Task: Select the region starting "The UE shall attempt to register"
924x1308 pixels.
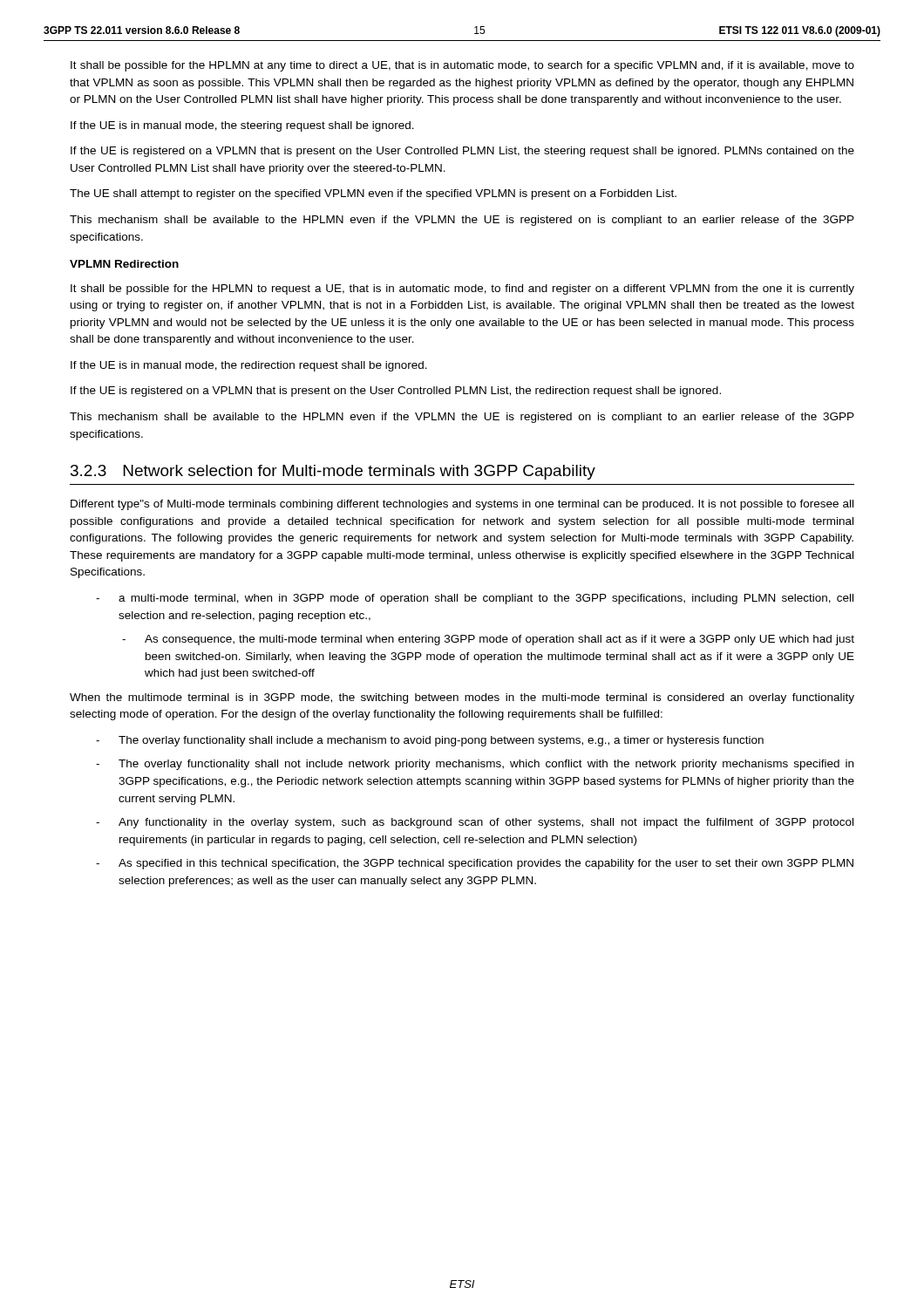Action: 462,194
